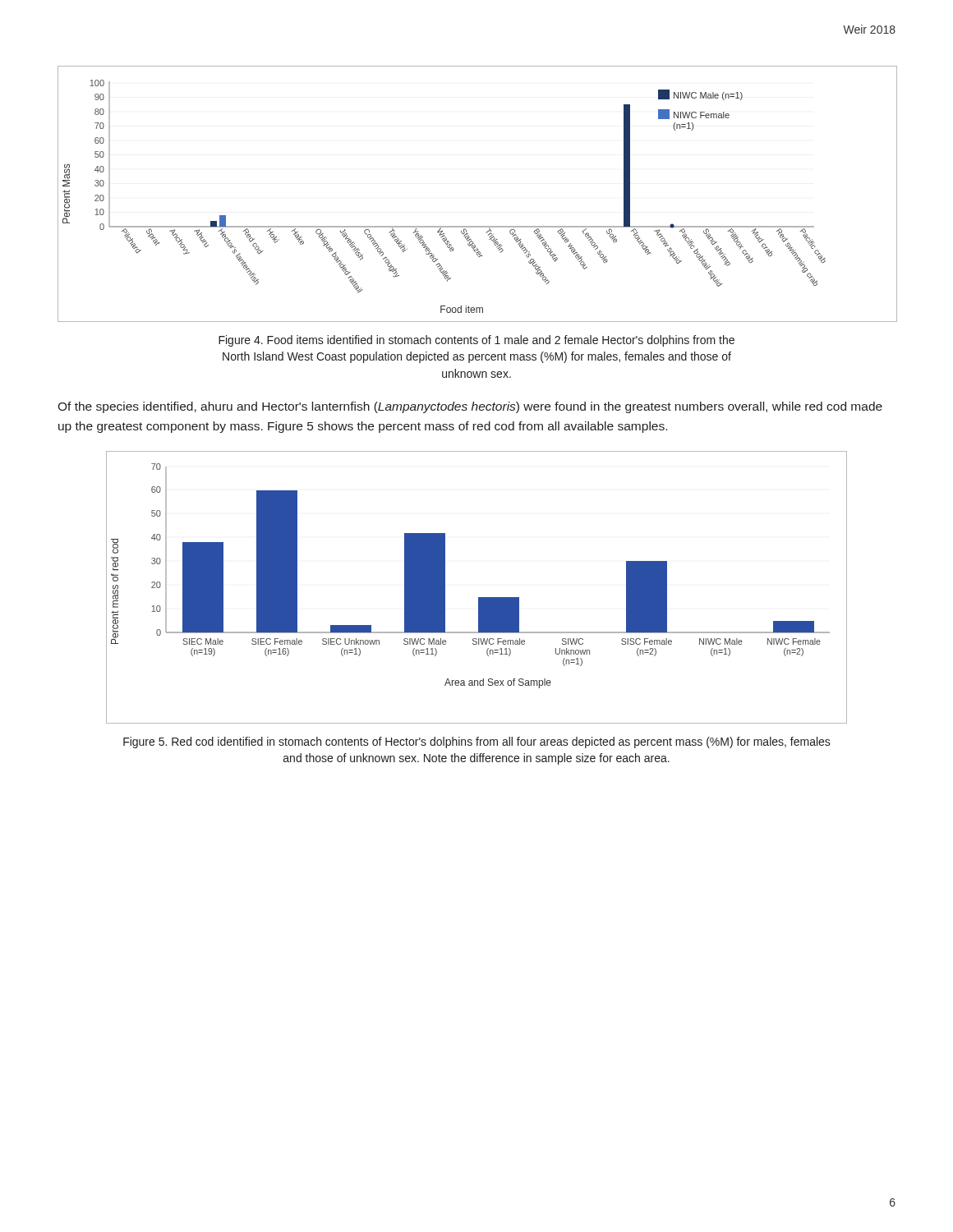Where is the caption that starts "Figure 4. Food items"?
953x1232 pixels.
coord(476,357)
